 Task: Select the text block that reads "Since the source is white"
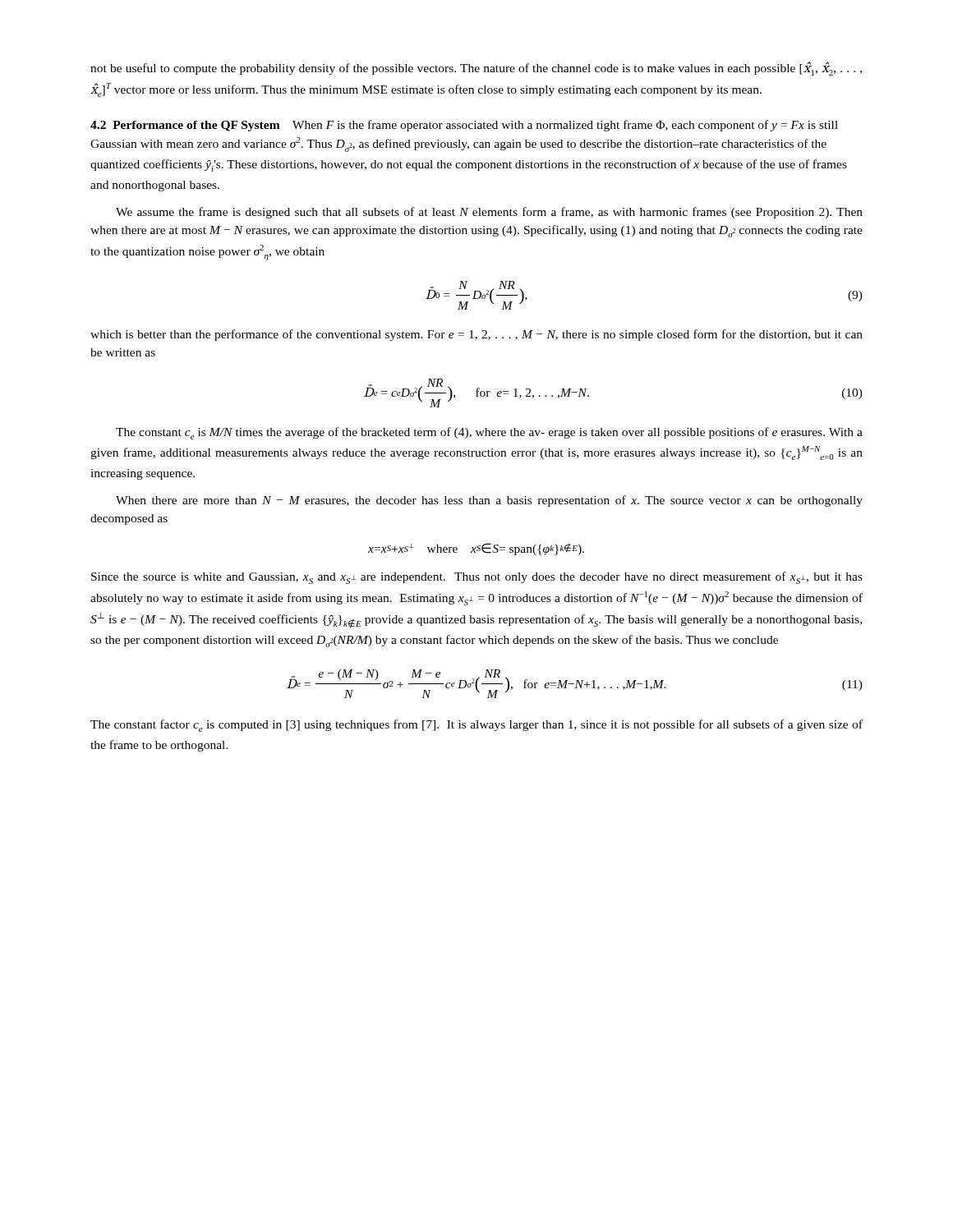[476, 609]
